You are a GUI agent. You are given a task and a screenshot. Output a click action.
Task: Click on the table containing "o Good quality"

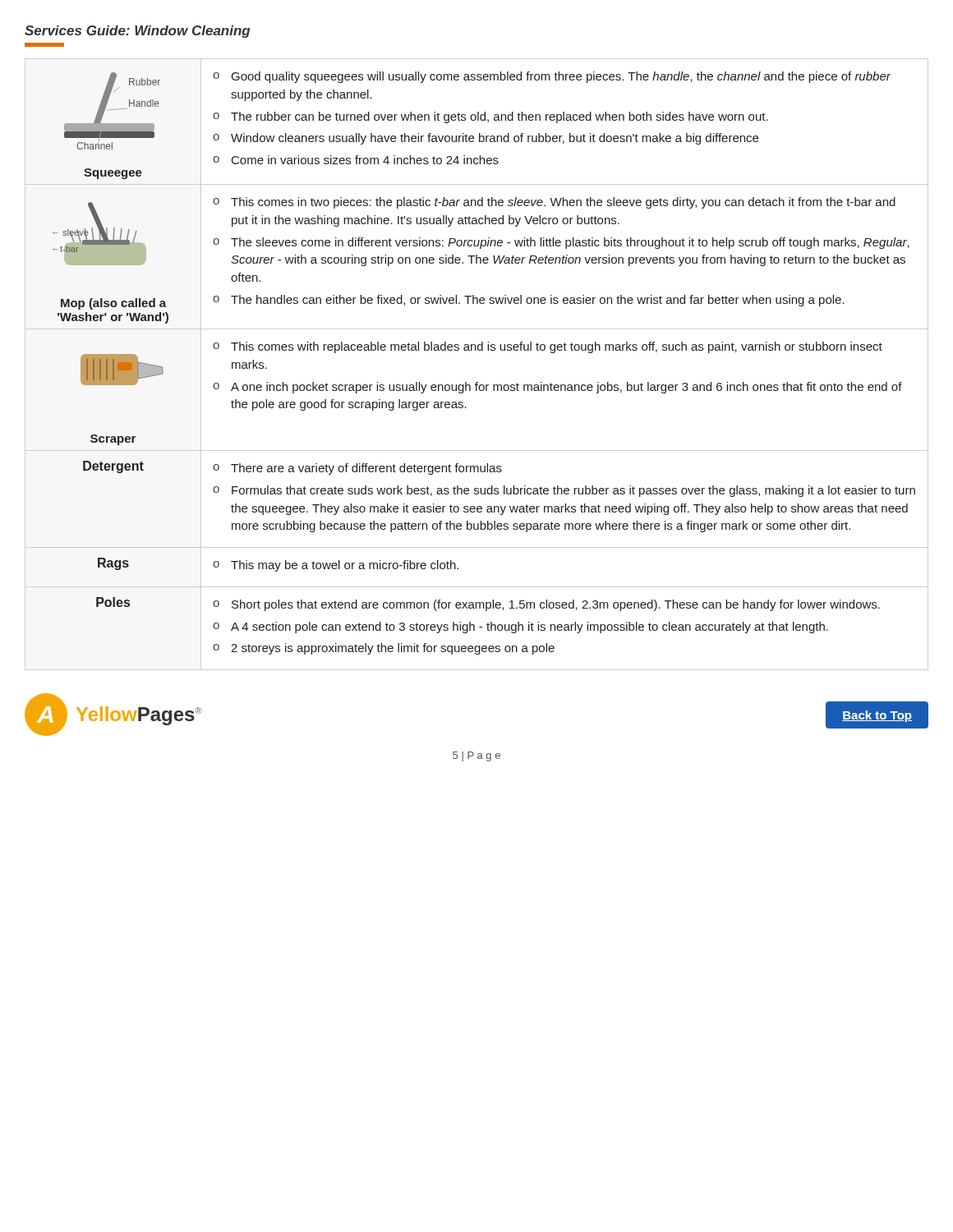(476, 364)
